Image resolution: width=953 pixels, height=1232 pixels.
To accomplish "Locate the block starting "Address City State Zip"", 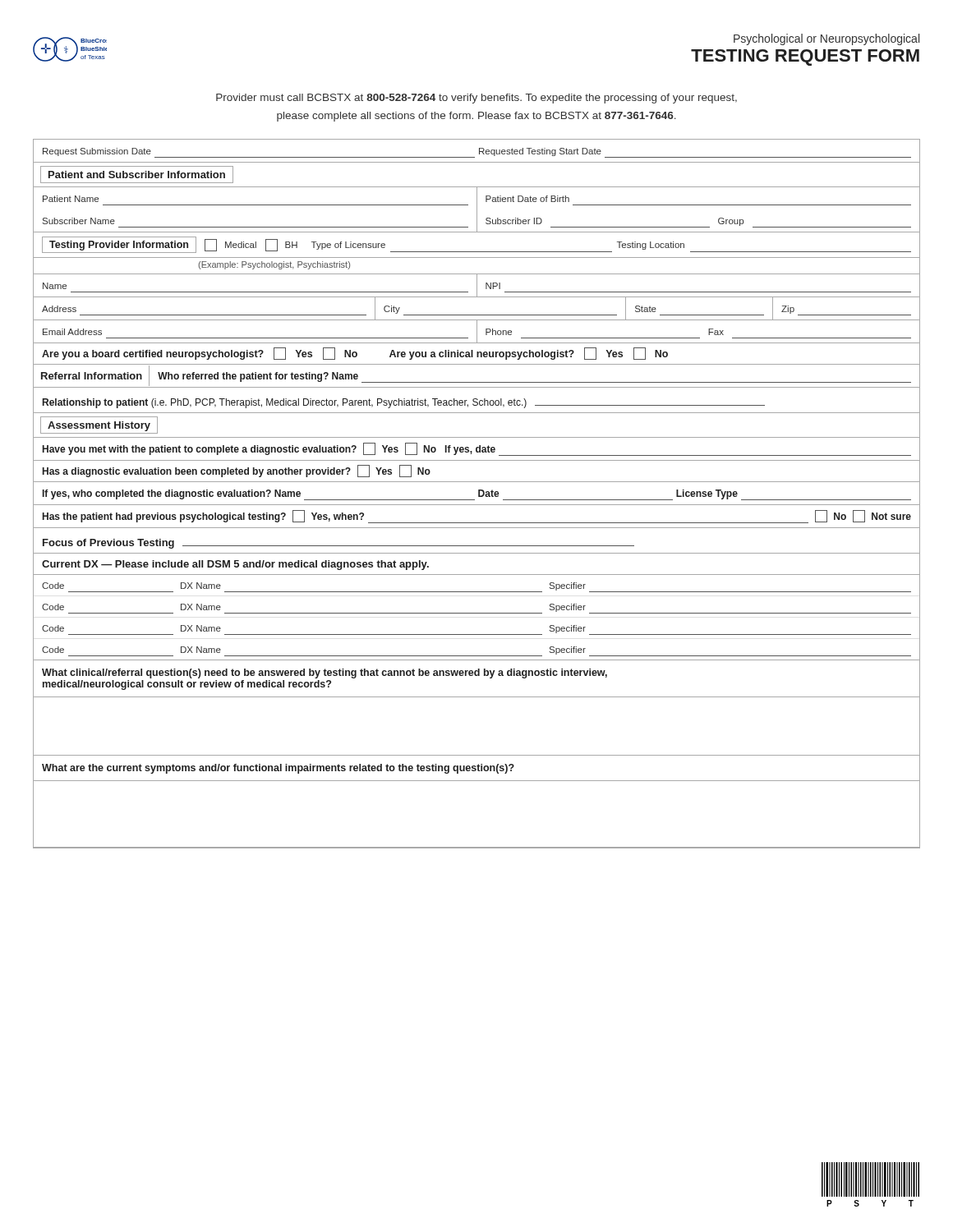I will click(476, 309).
